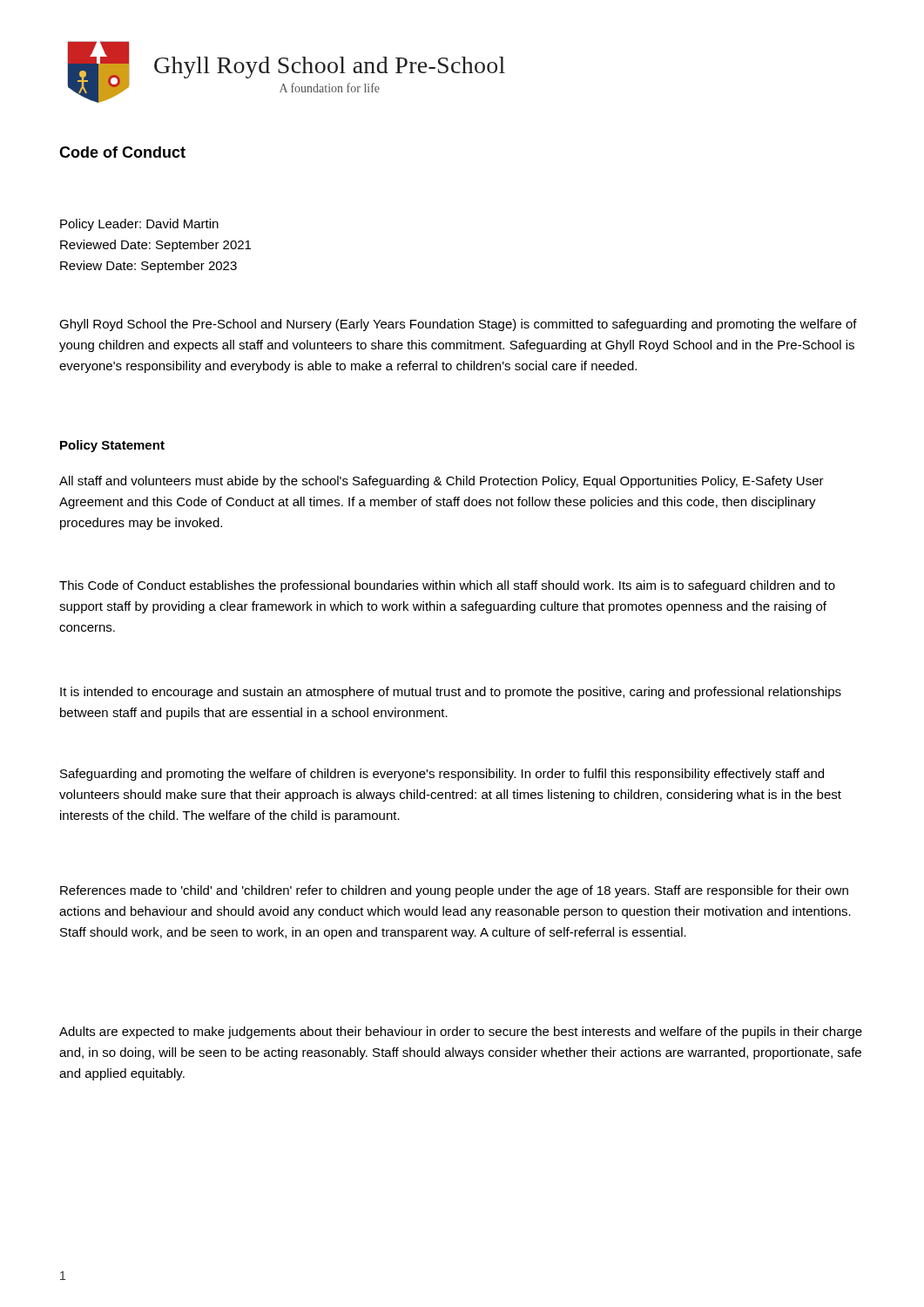This screenshot has width=924, height=1307.
Task: Point to the block beginning "Safeguarding and promoting the welfare"
Action: coord(450,794)
